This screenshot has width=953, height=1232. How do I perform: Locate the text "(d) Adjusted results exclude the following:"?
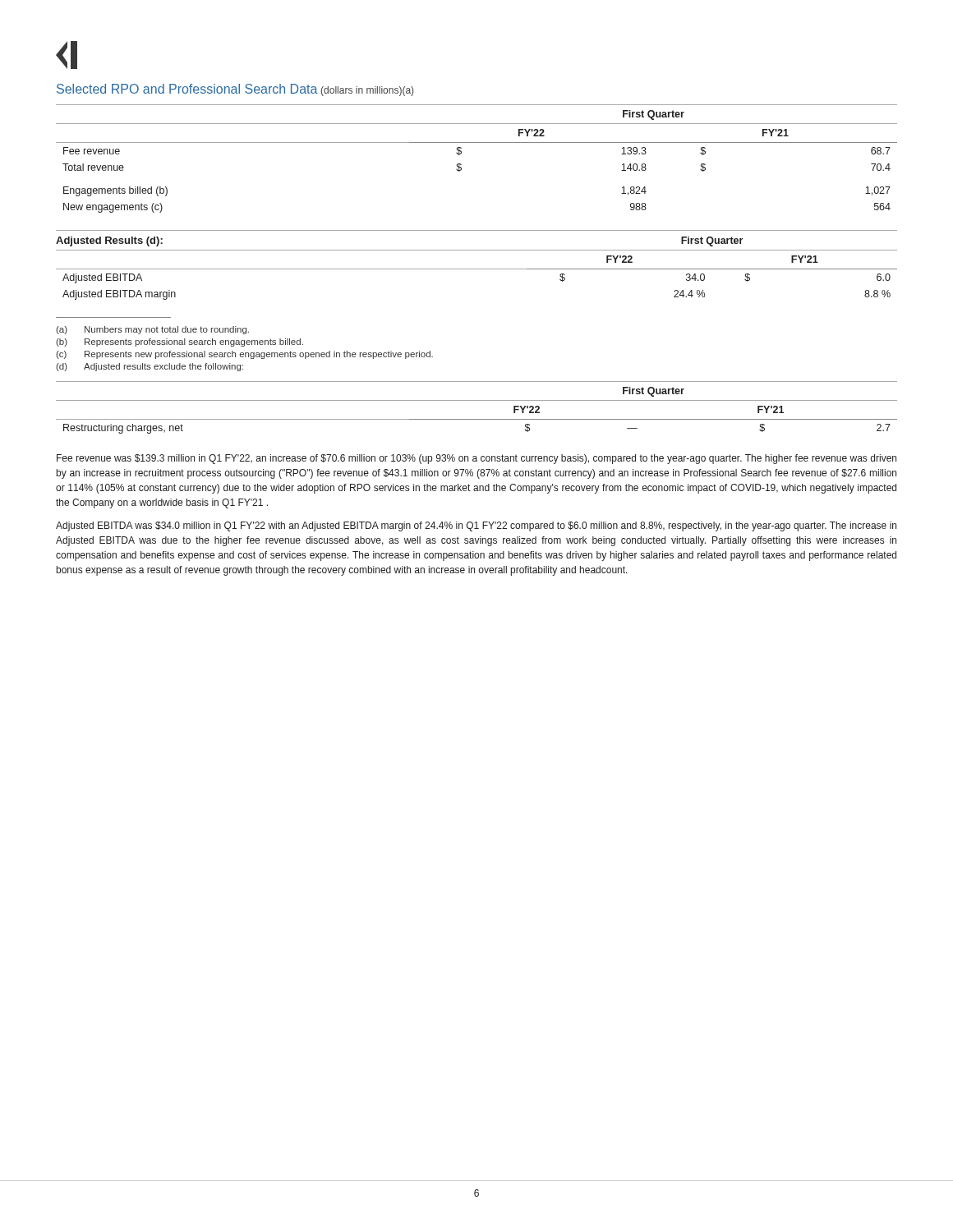coord(150,366)
